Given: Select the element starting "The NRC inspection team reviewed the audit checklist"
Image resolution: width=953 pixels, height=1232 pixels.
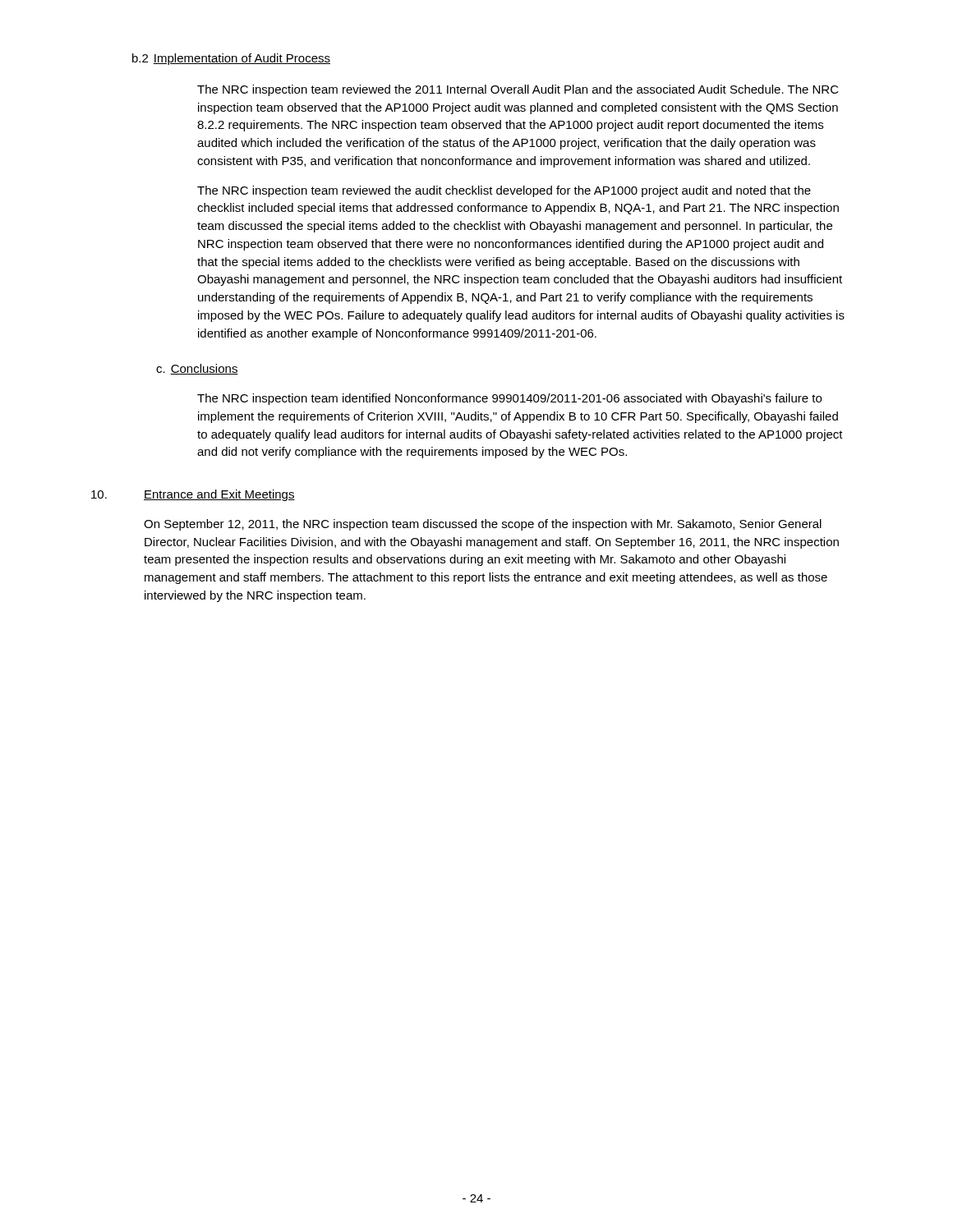Looking at the screenshot, I should pyautogui.click(x=521, y=261).
